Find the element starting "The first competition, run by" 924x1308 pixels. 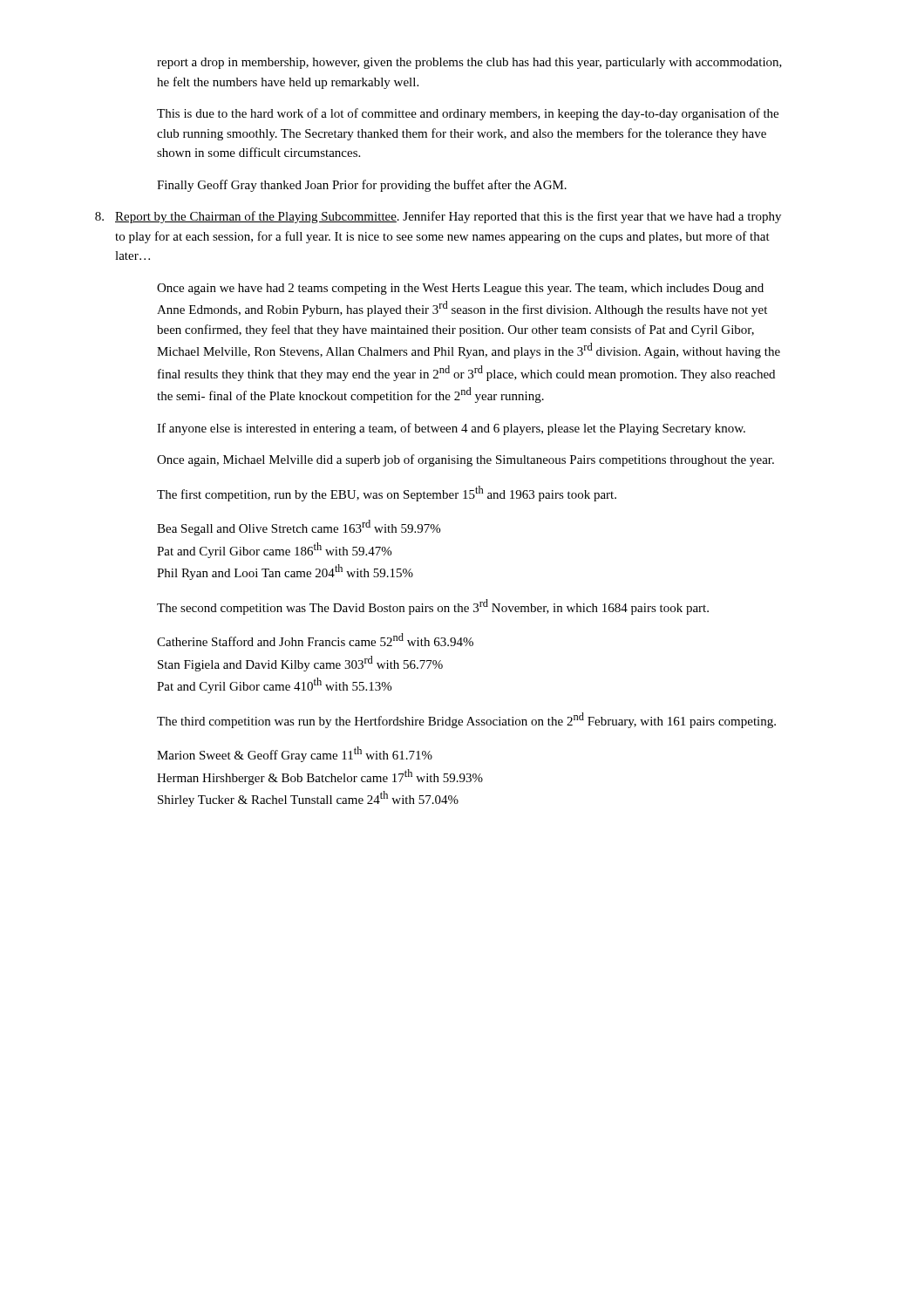tap(387, 492)
